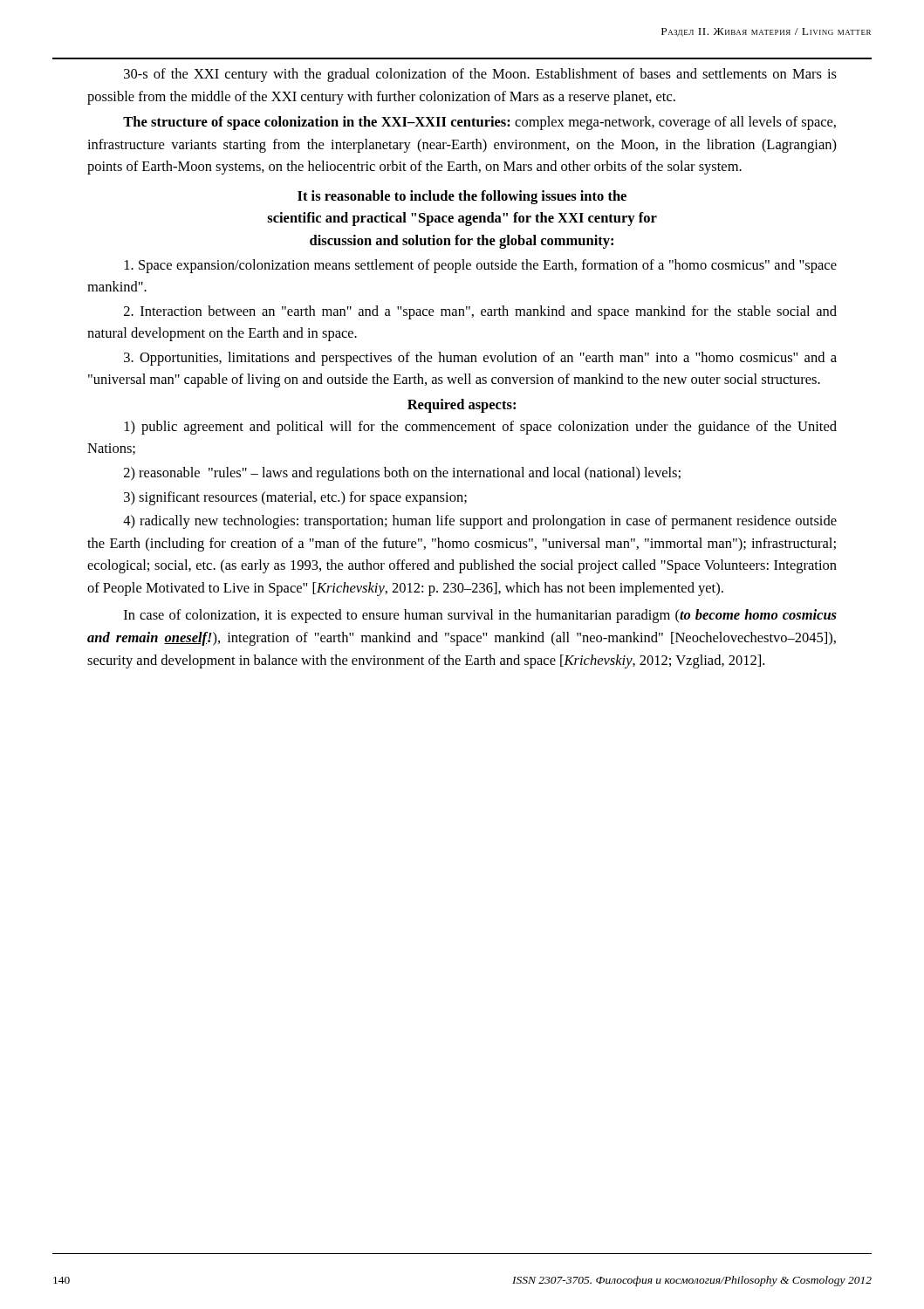Screen dimensions: 1309x924
Task: Click the passage that begins "In case of colonization,"
Action: 462,637
